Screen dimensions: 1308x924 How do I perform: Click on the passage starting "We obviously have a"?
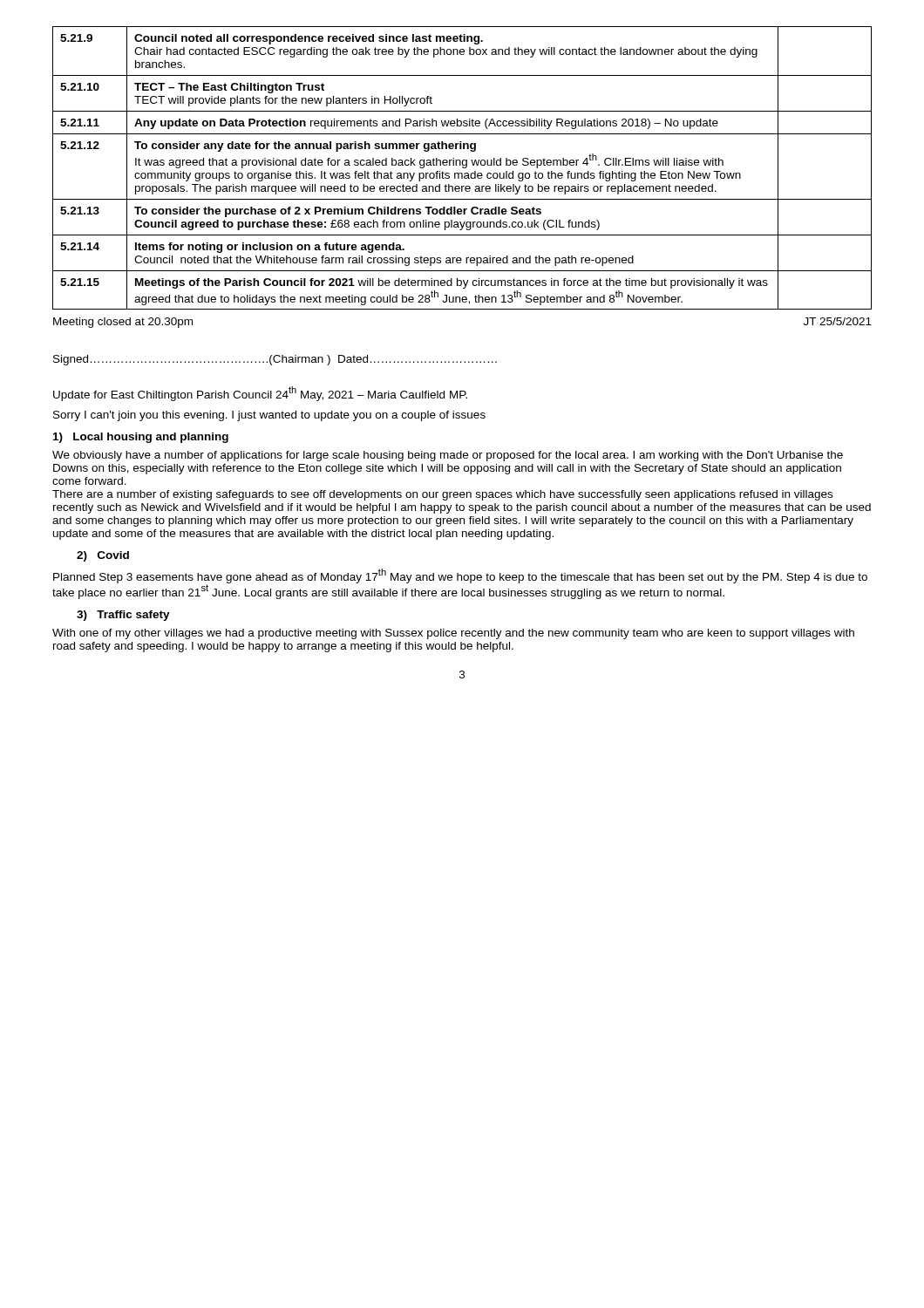tap(462, 494)
